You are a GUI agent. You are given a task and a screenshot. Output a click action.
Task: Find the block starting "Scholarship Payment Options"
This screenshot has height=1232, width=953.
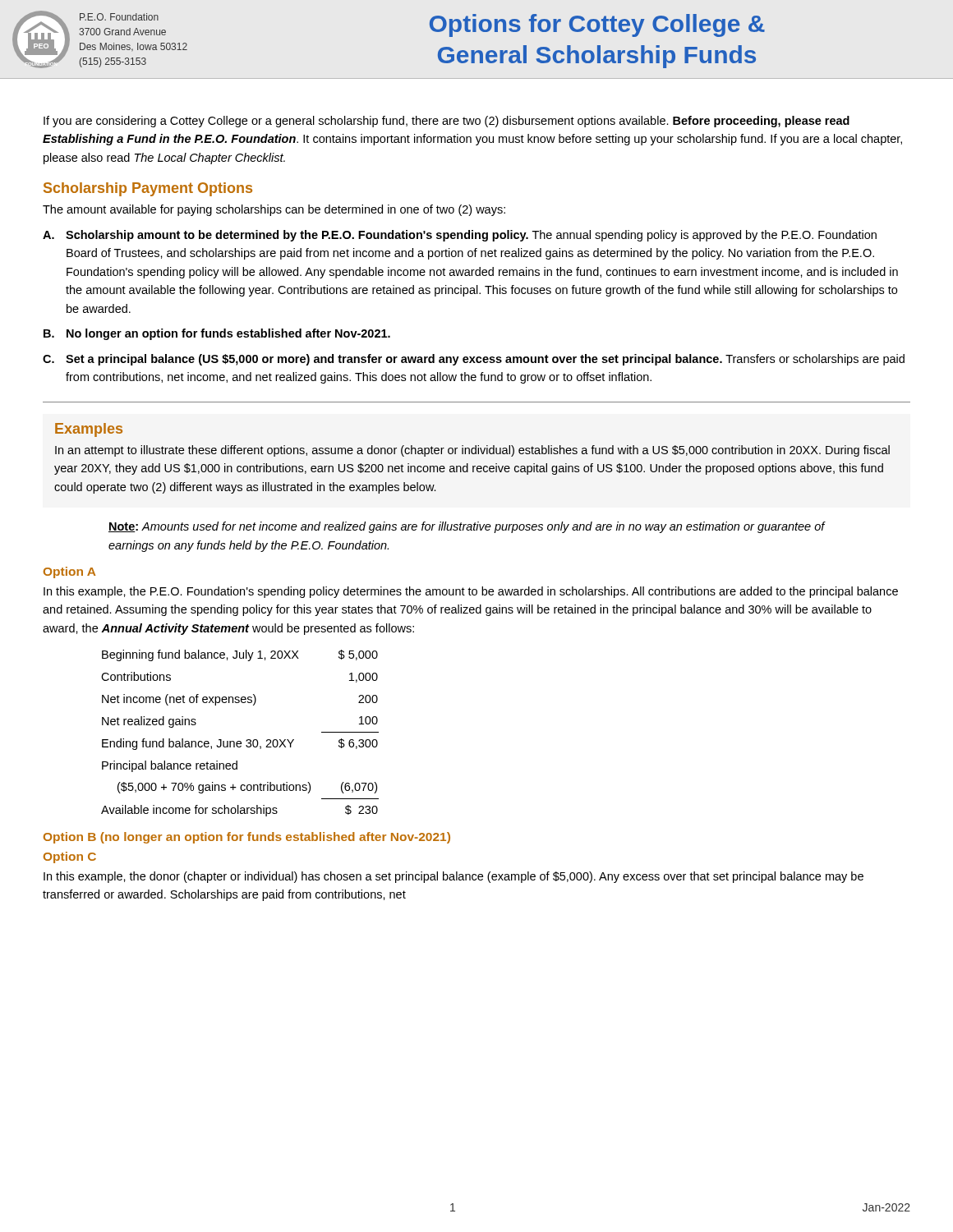click(148, 188)
